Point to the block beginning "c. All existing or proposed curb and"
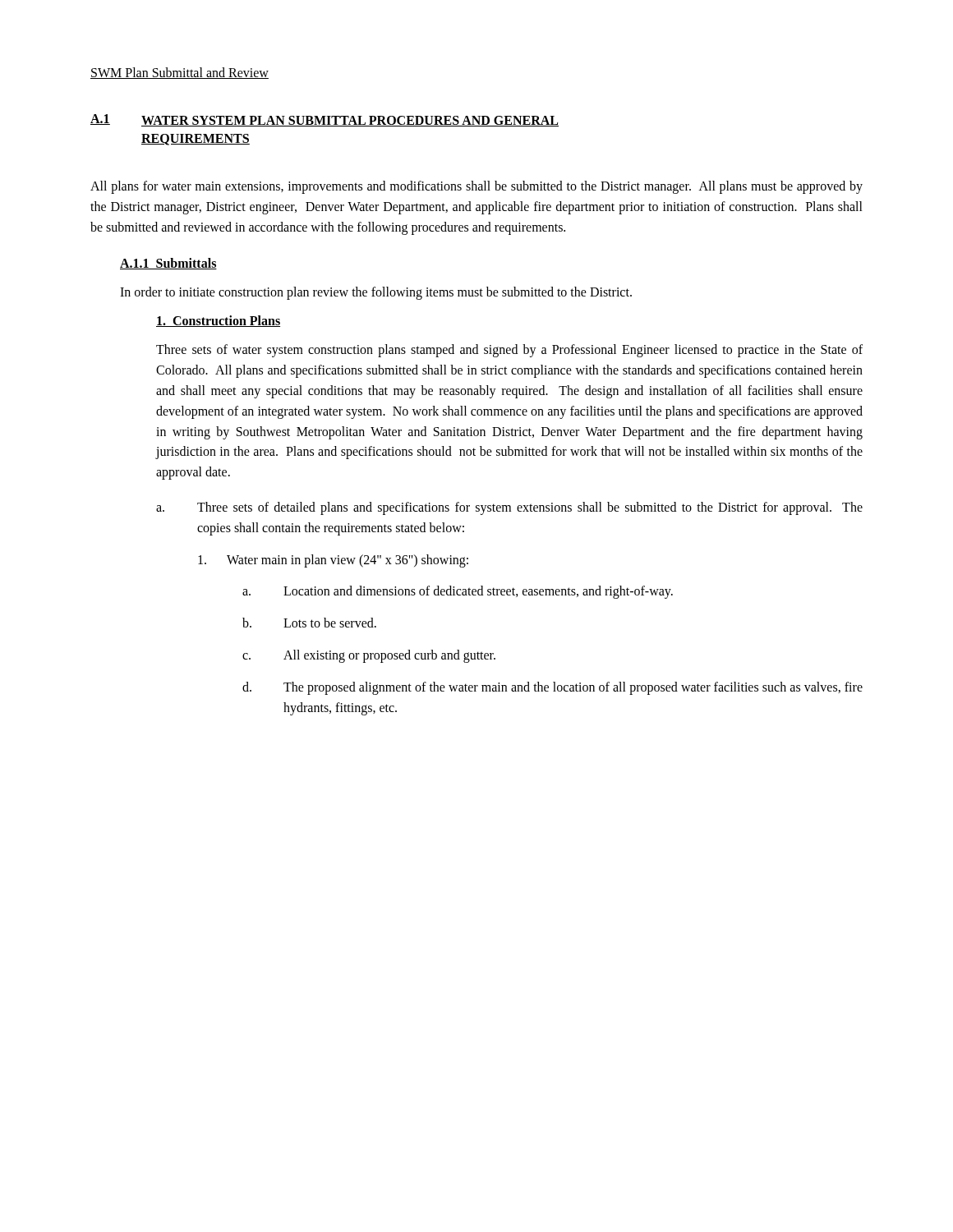953x1232 pixels. (x=369, y=656)
